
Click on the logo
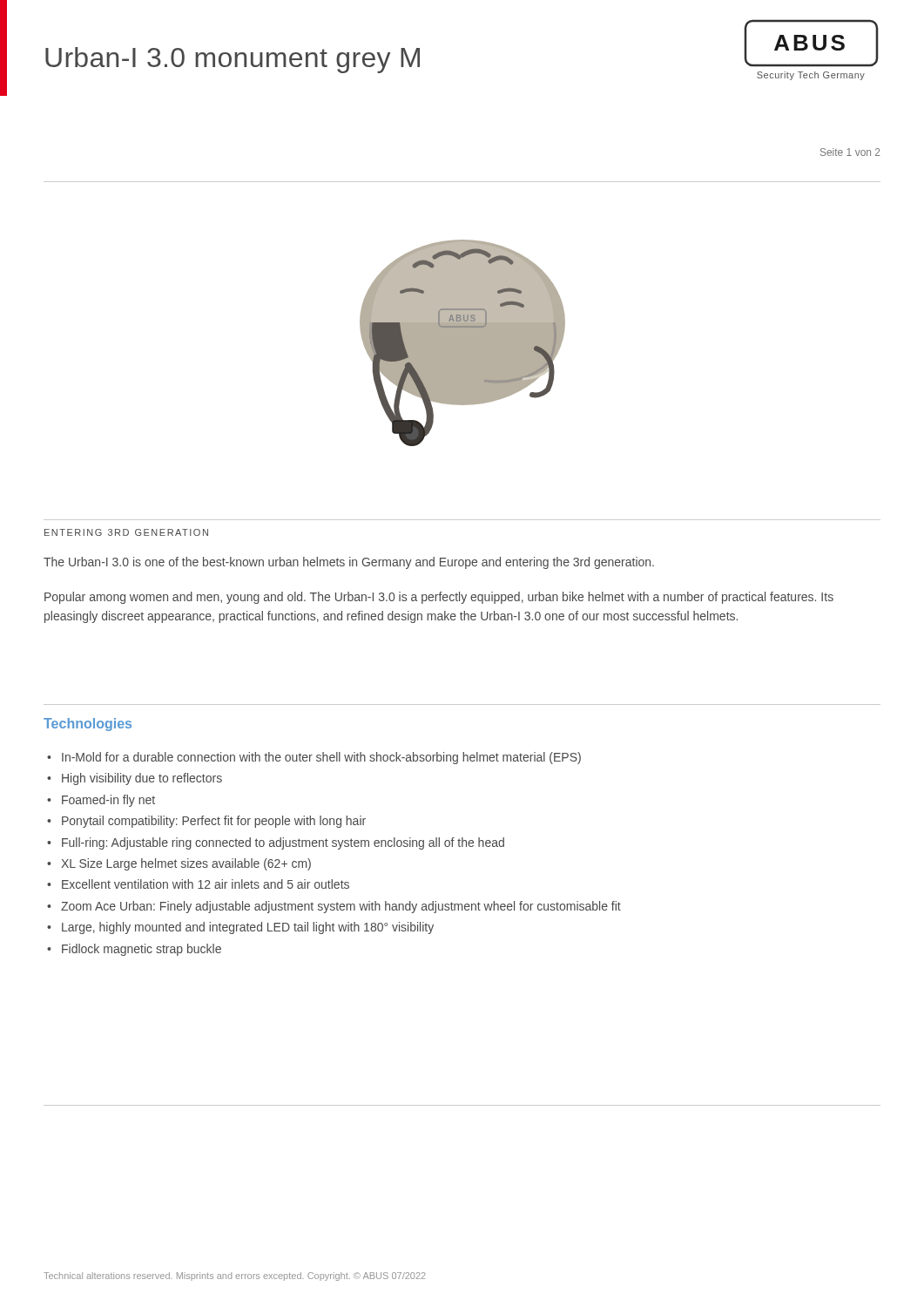[x=811, y=54]
